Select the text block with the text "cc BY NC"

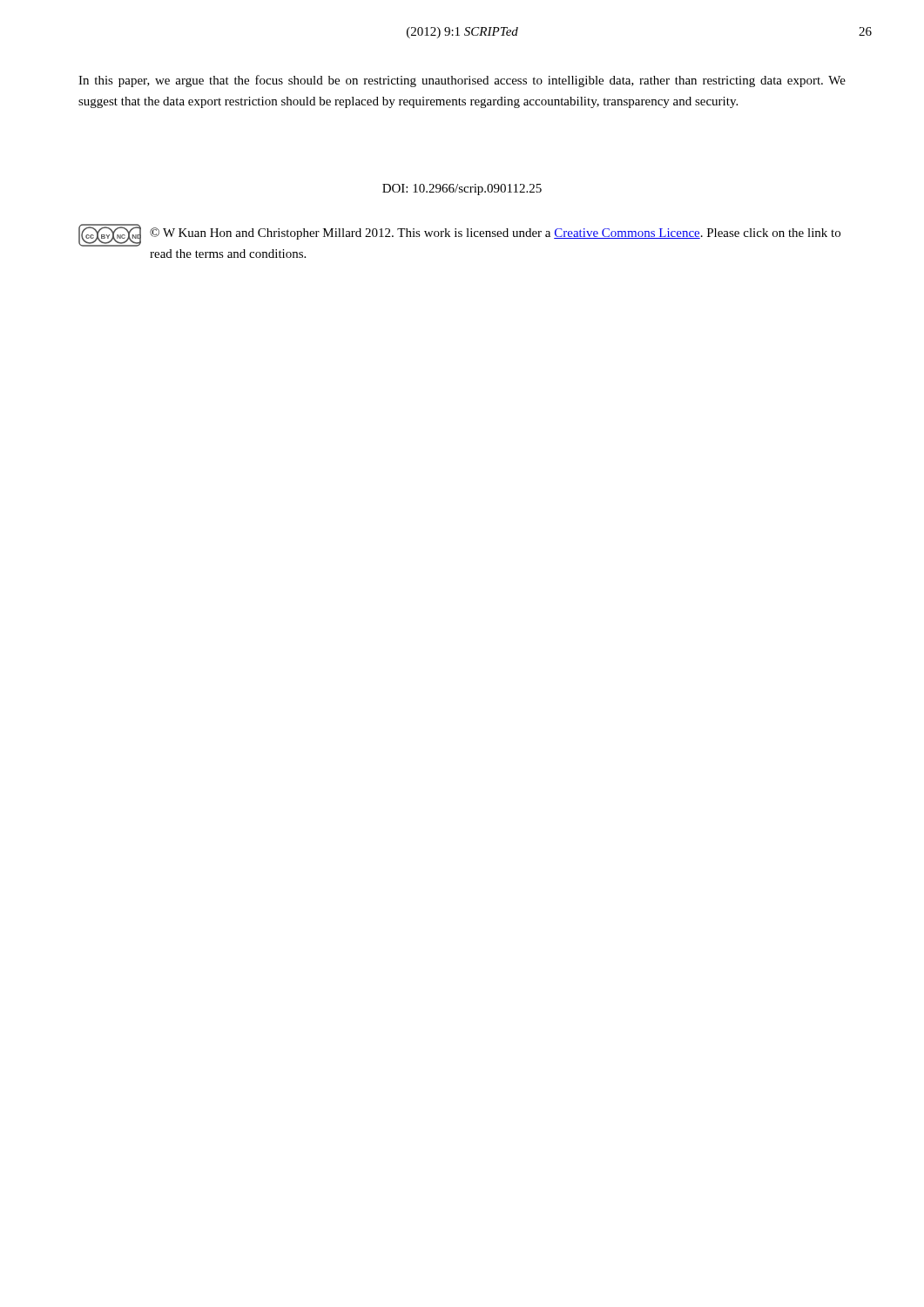(462, 243)
